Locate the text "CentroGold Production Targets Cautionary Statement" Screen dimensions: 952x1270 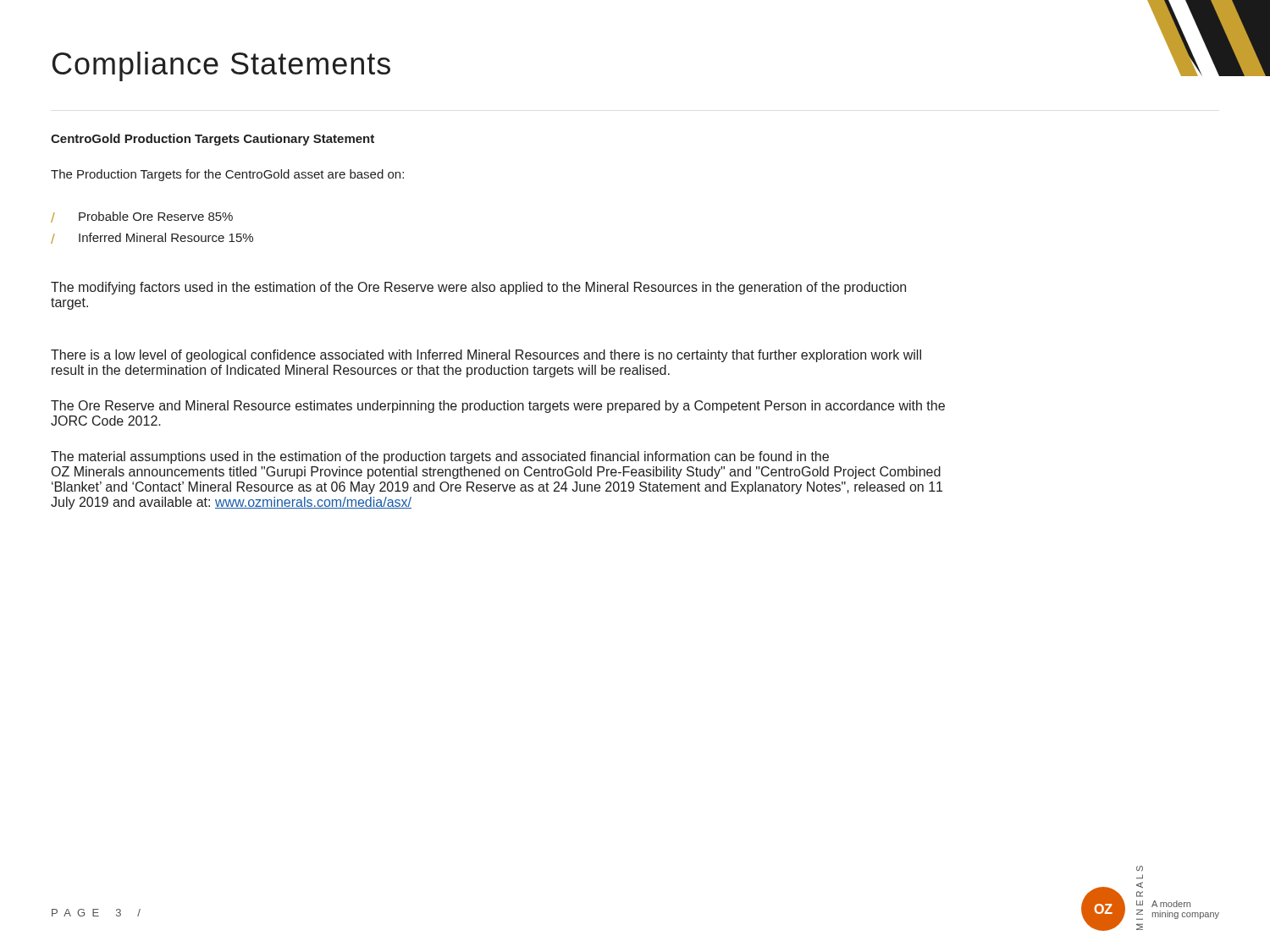[213, 138]
